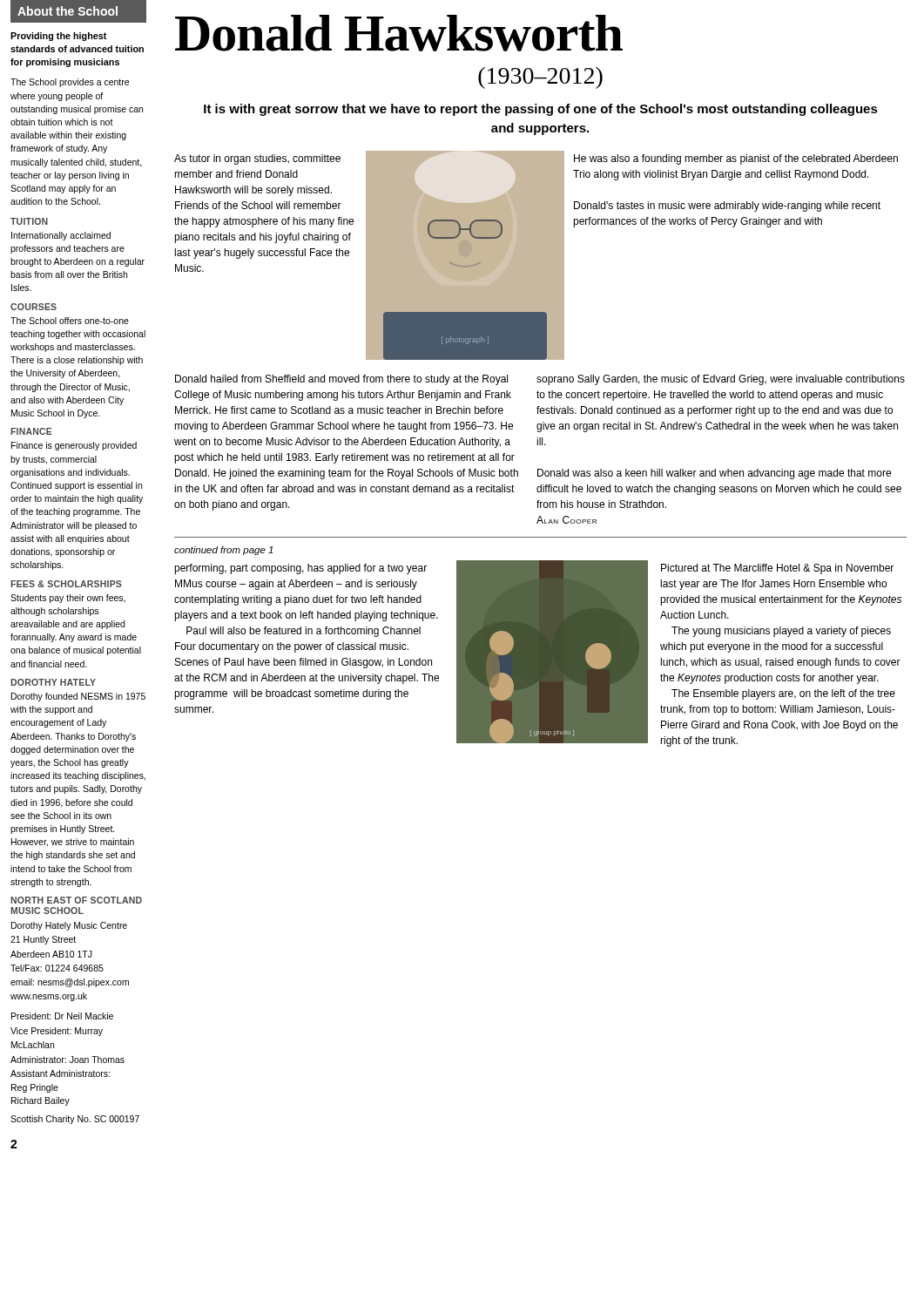Viewport: 924px width, 1307px height.
Task: Select the text block that reads "Students pay their own"
Action: tap(76, 630)
